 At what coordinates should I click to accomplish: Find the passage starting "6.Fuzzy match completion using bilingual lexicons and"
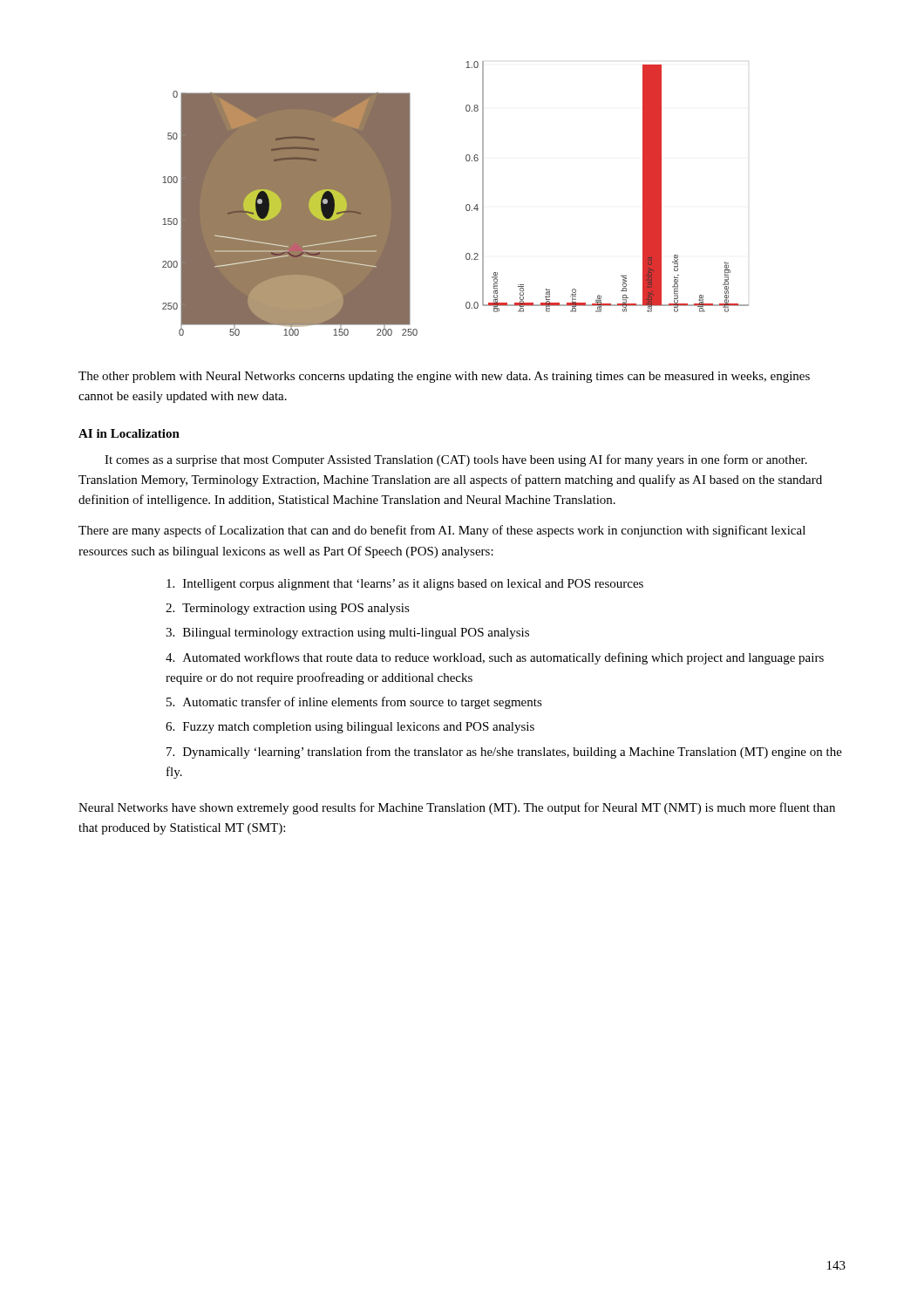tap(350, 727)
